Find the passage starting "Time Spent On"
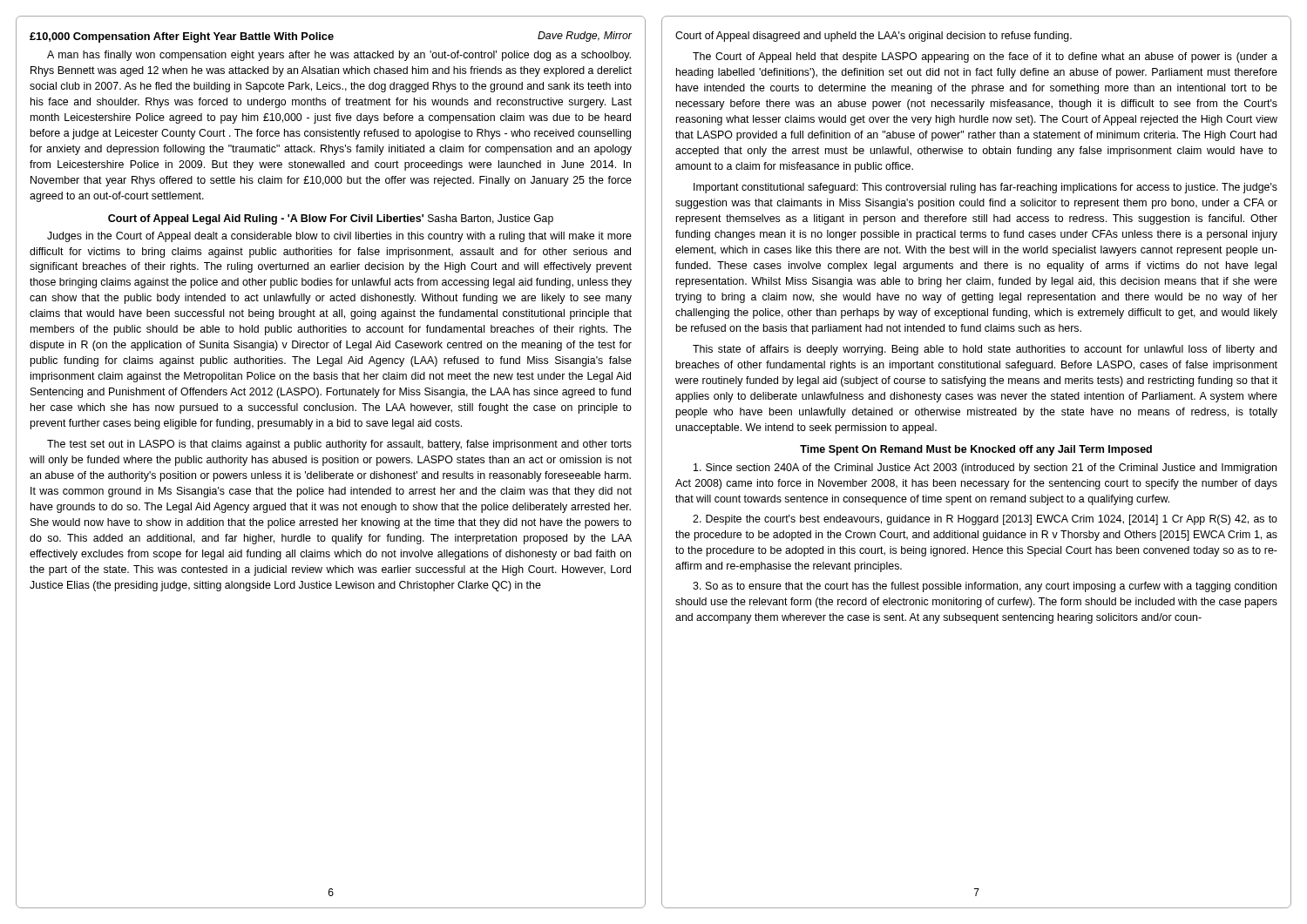This screenshot has width=1307, height=924. pyautogui.click(x=976, y=449)
